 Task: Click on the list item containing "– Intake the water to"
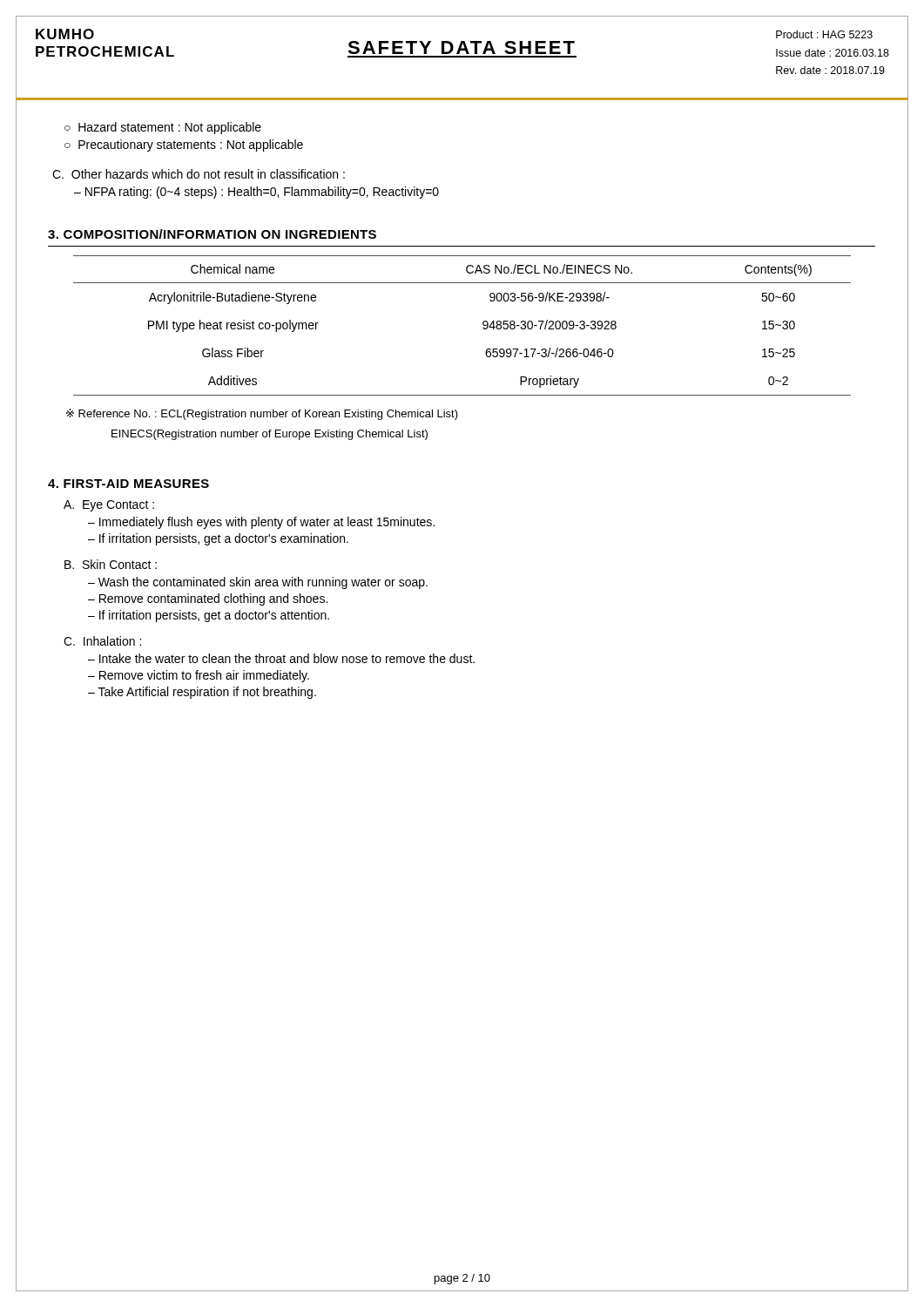click(282, 658)
